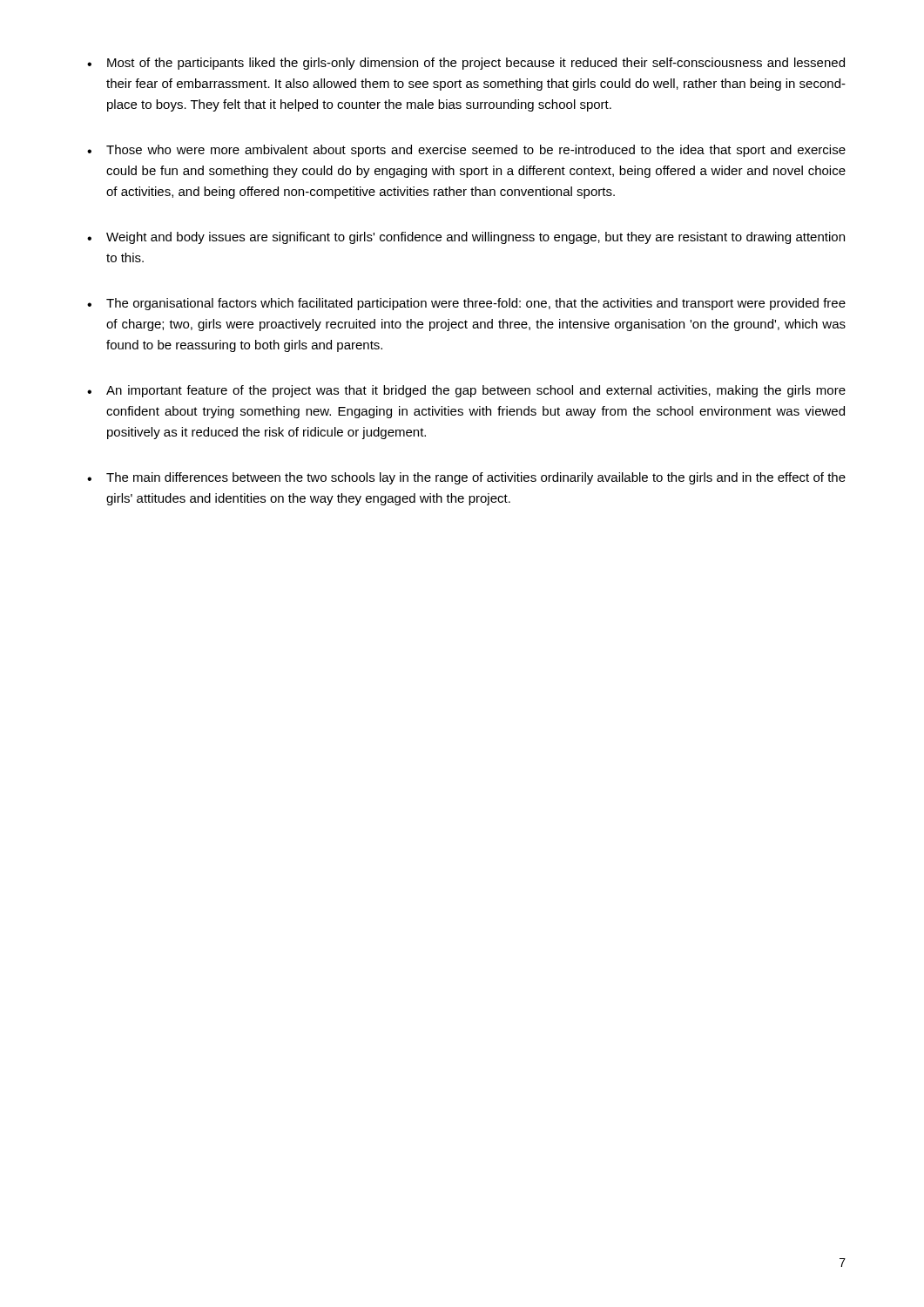Click on the text starting "• The organisational factors which facilitated participation"
The image size is (924, 1307).
(x=466, y=324)
